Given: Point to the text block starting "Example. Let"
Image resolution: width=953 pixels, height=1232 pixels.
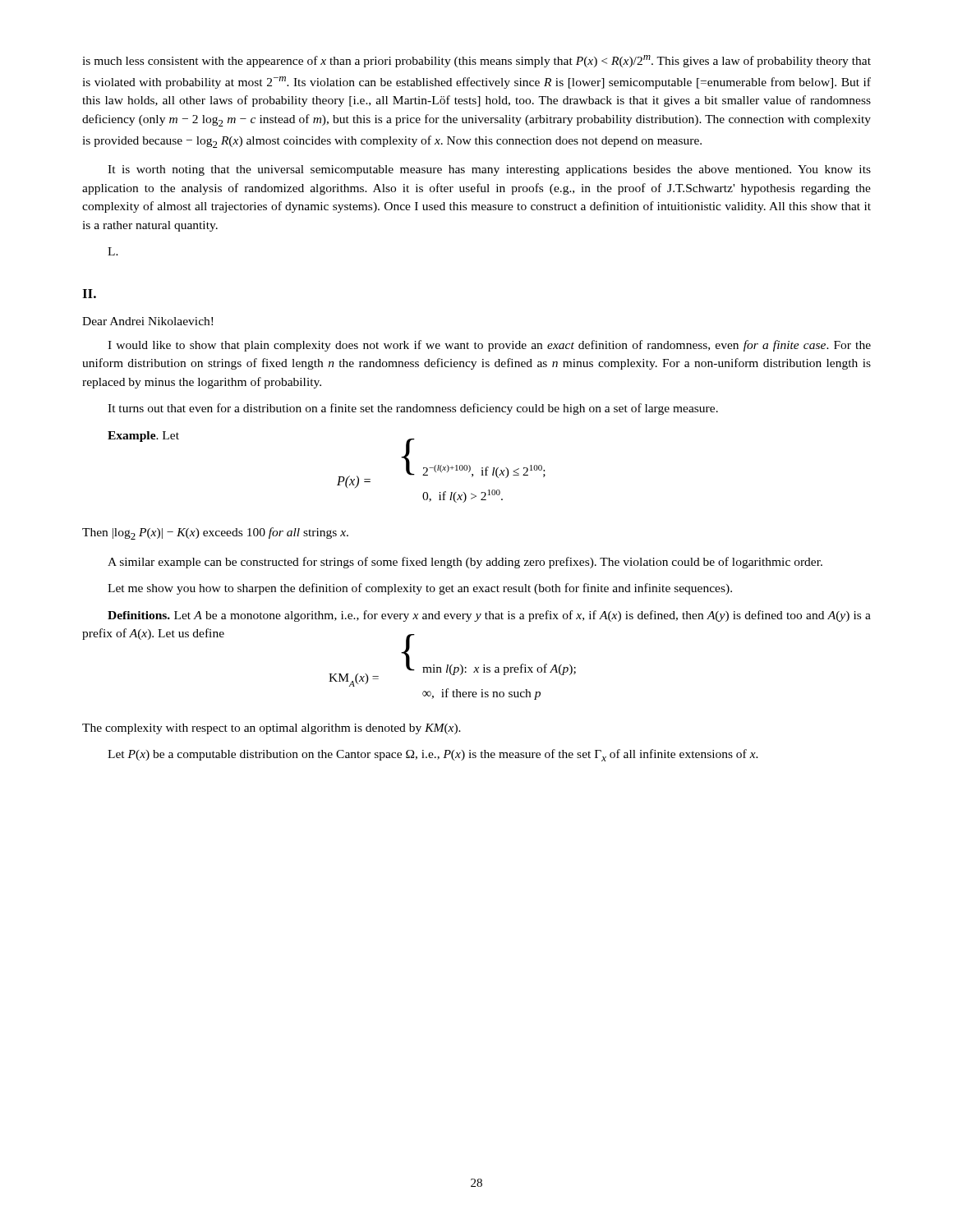Looking at the screenshot, I should click(143, 435).
